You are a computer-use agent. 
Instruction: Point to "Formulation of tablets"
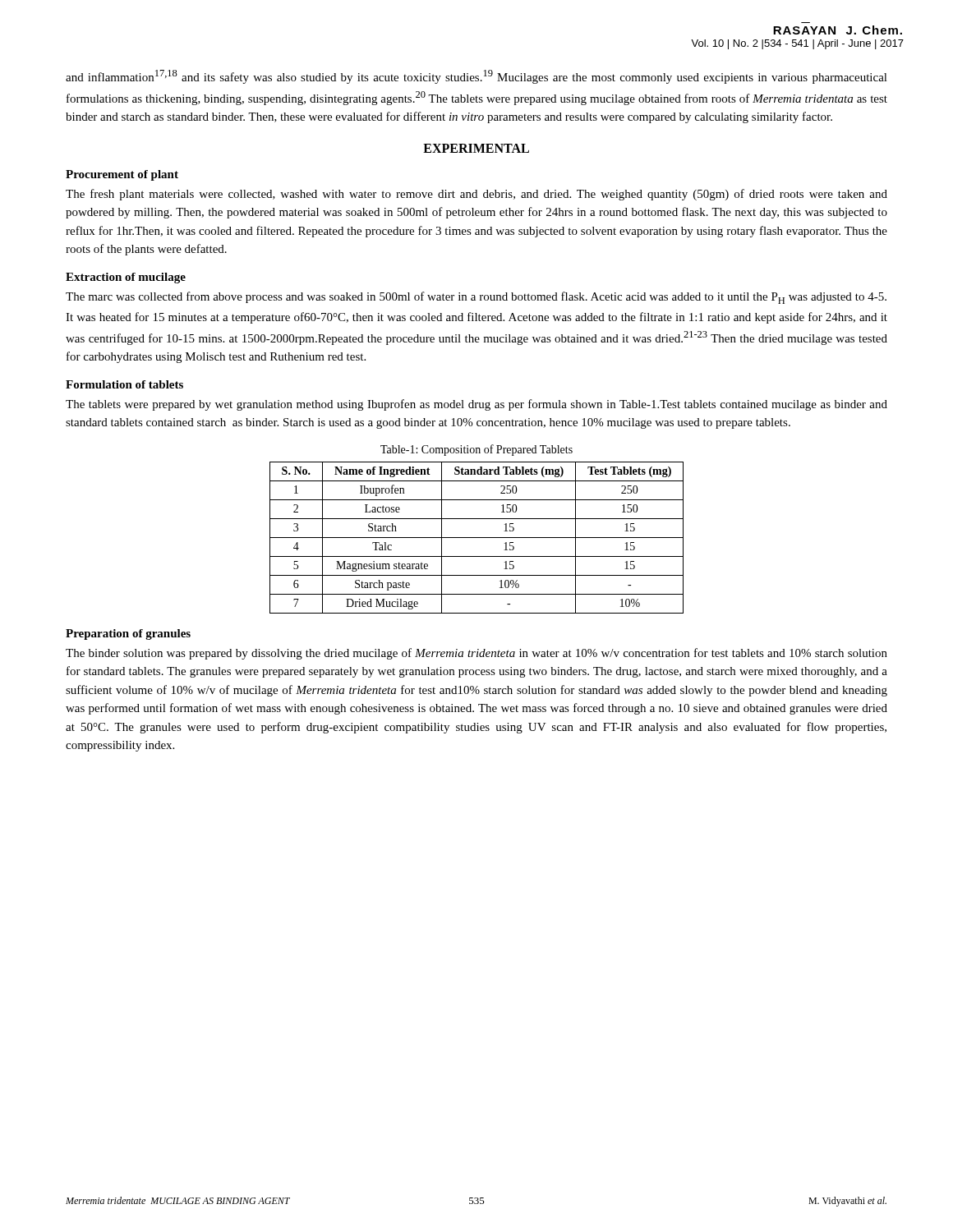tap(125, 384)
